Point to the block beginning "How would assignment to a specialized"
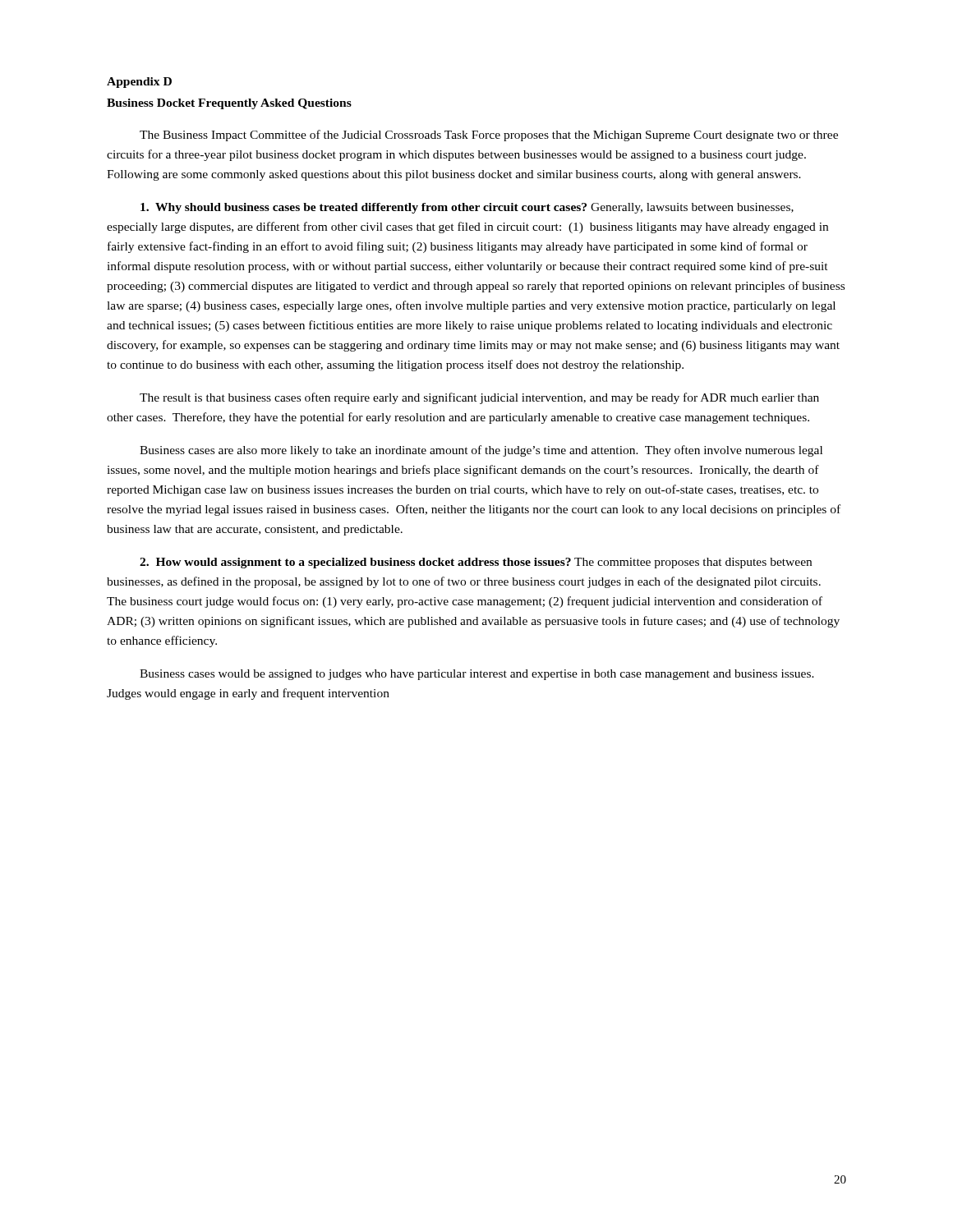Screen dimensions: 1232x953 (x=473, y=601)
